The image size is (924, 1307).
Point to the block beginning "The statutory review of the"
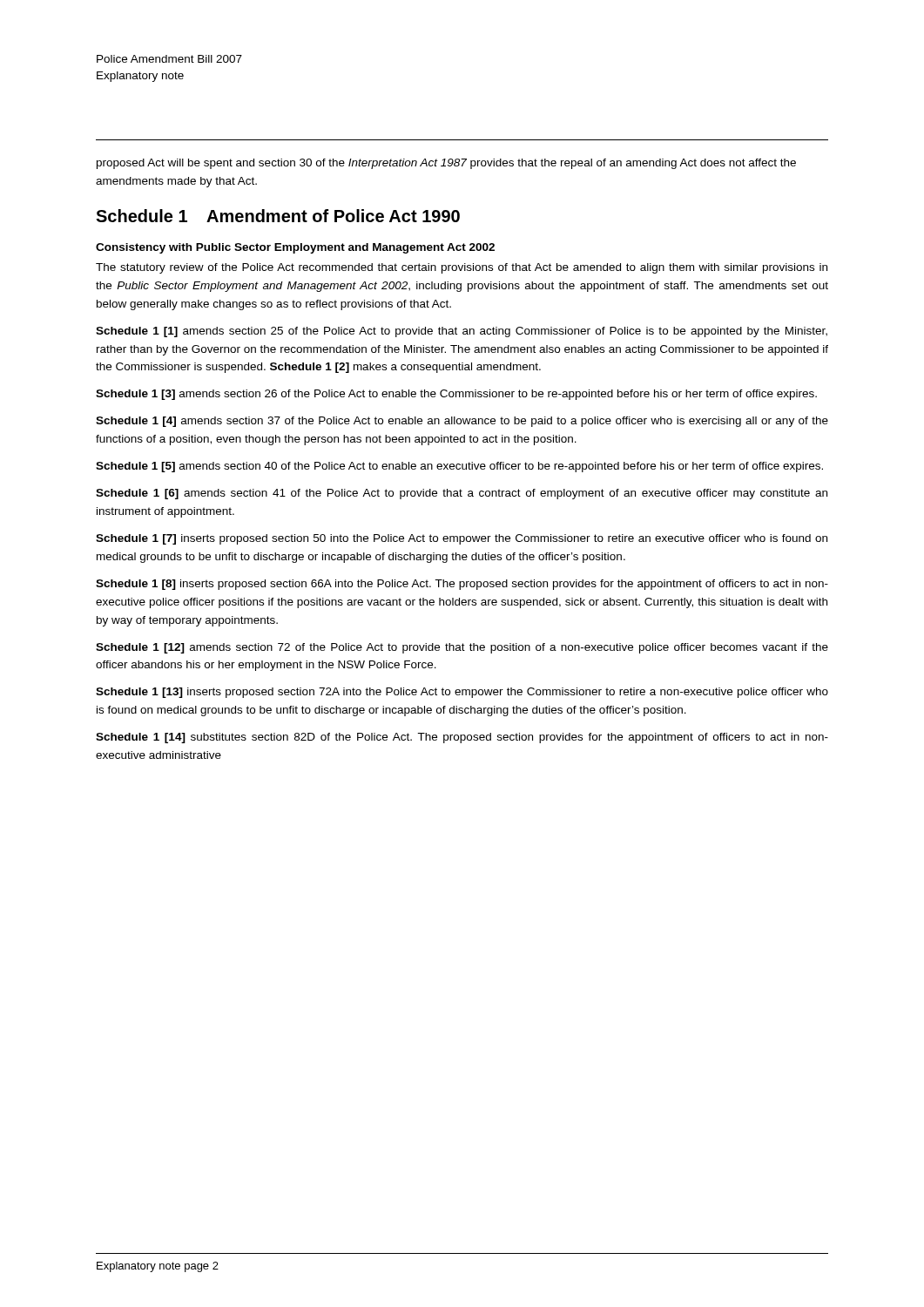tap(462, 286)
